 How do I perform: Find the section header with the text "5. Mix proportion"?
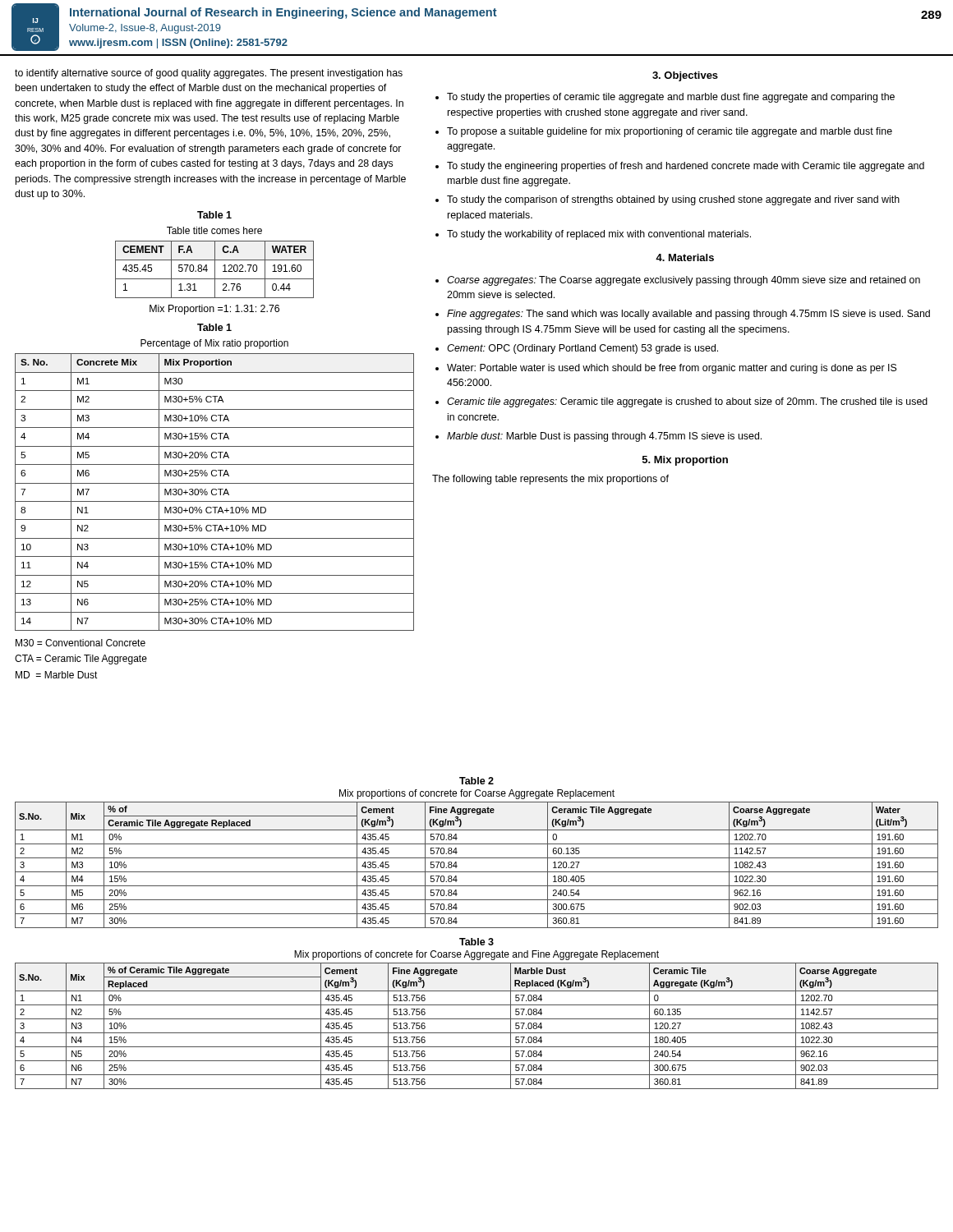[x=685, y=460]
